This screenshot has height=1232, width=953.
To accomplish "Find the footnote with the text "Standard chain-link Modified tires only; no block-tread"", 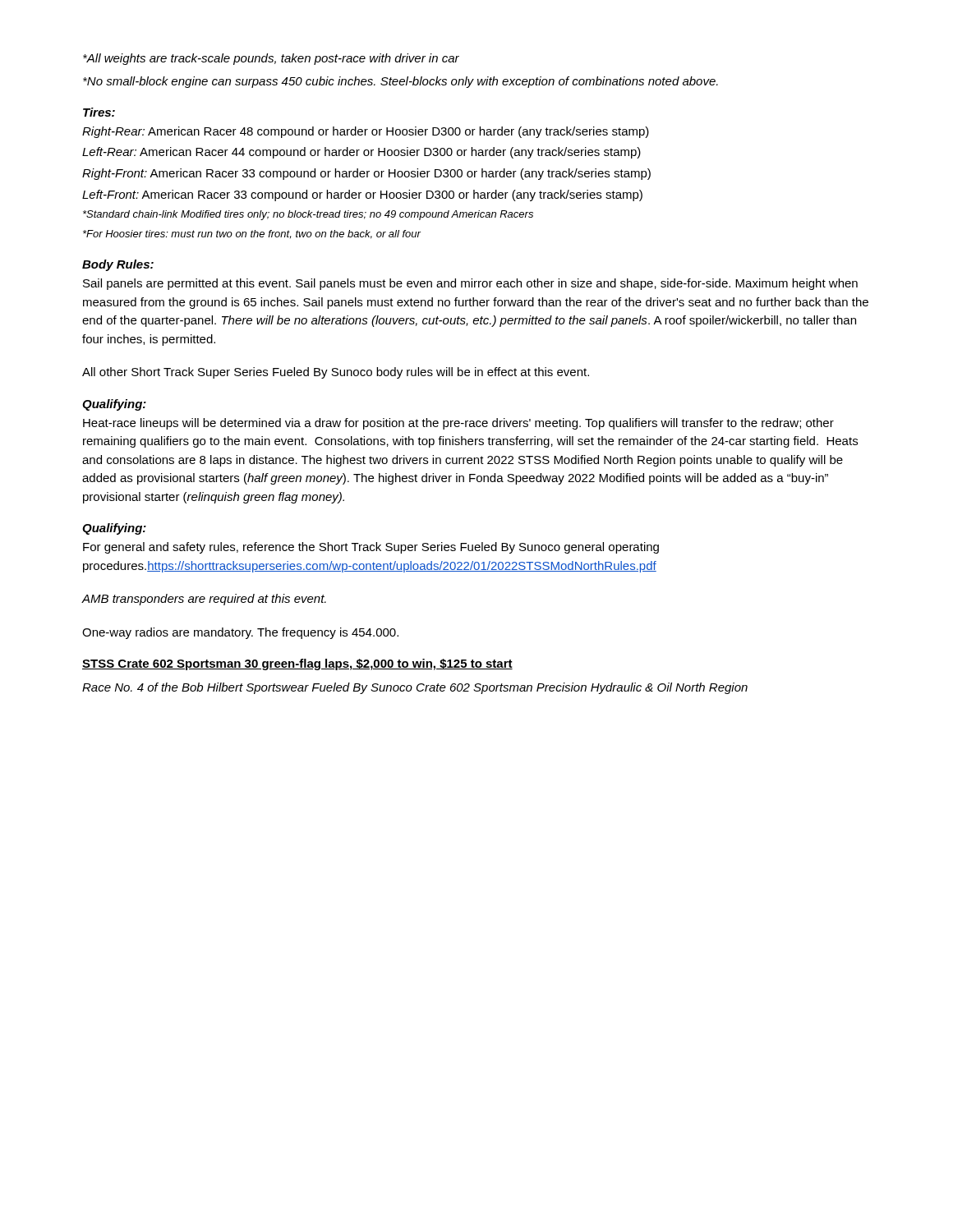I will [x=476, y=225].
